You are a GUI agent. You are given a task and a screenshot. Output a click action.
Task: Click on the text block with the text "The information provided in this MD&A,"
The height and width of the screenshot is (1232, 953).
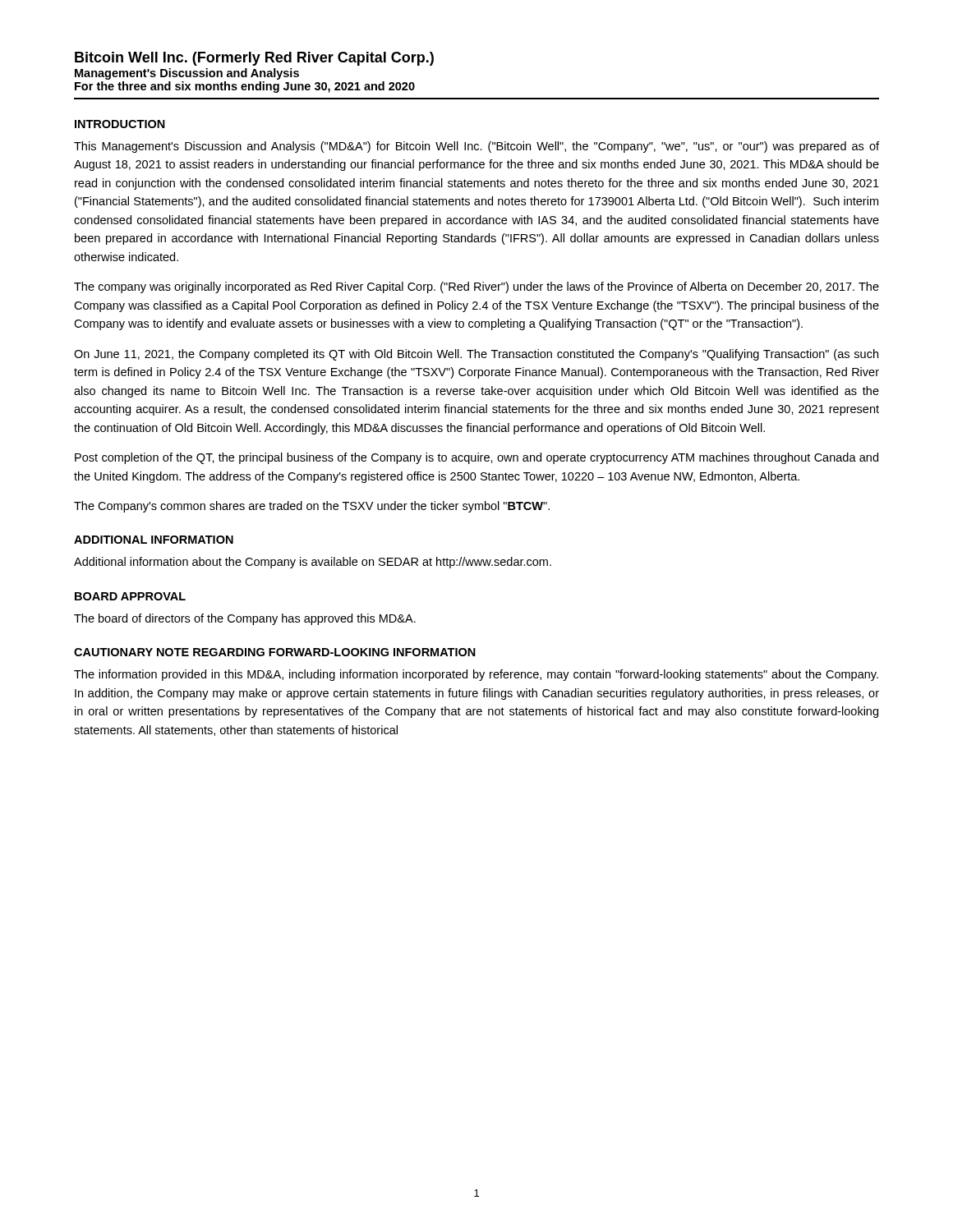coord(476,702)
